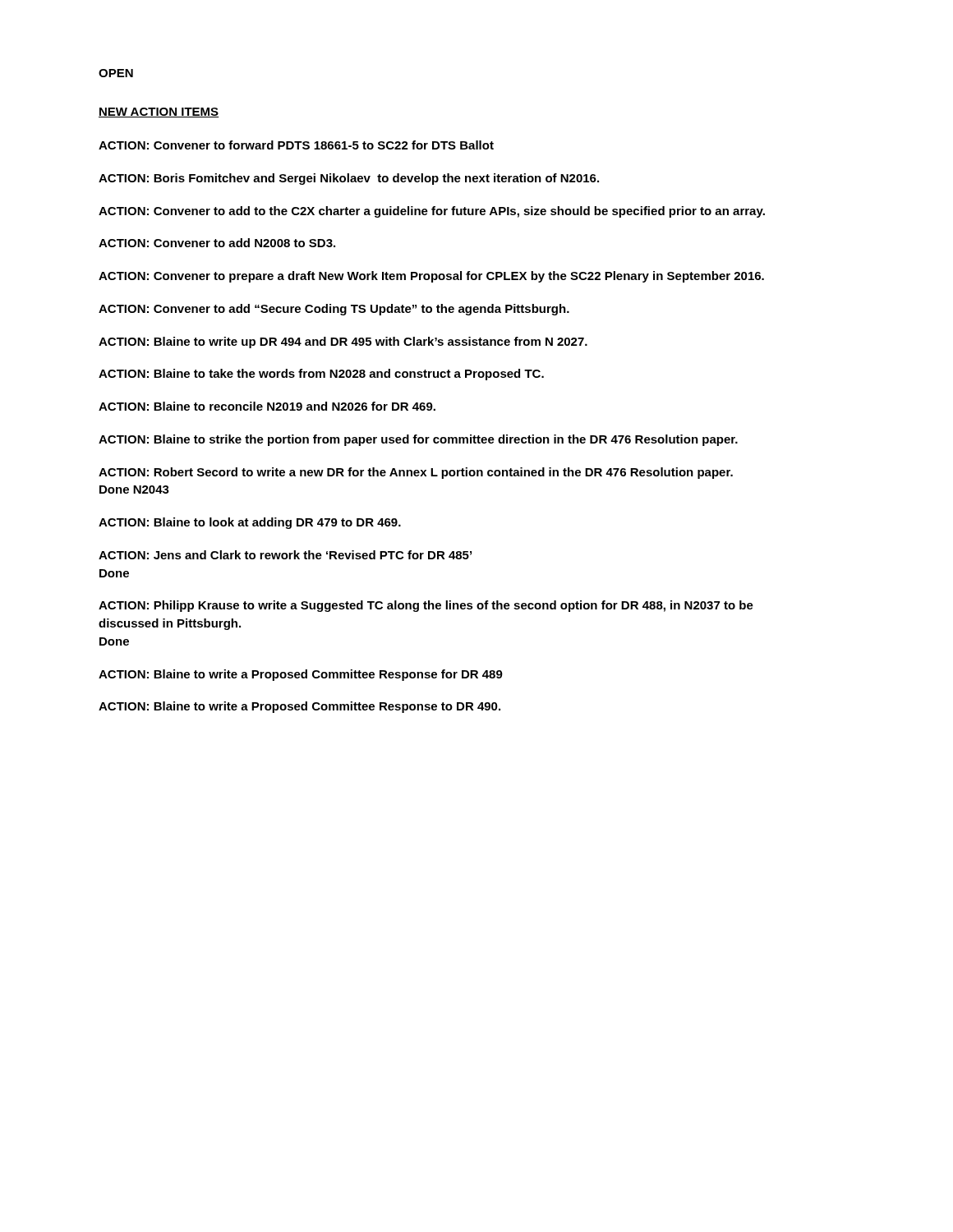The height and width of the screenshot is (1232, 953).
Task: Click on the list item that reads "ACTION: Jens and Clark to rework"
Action: (286, 564)
